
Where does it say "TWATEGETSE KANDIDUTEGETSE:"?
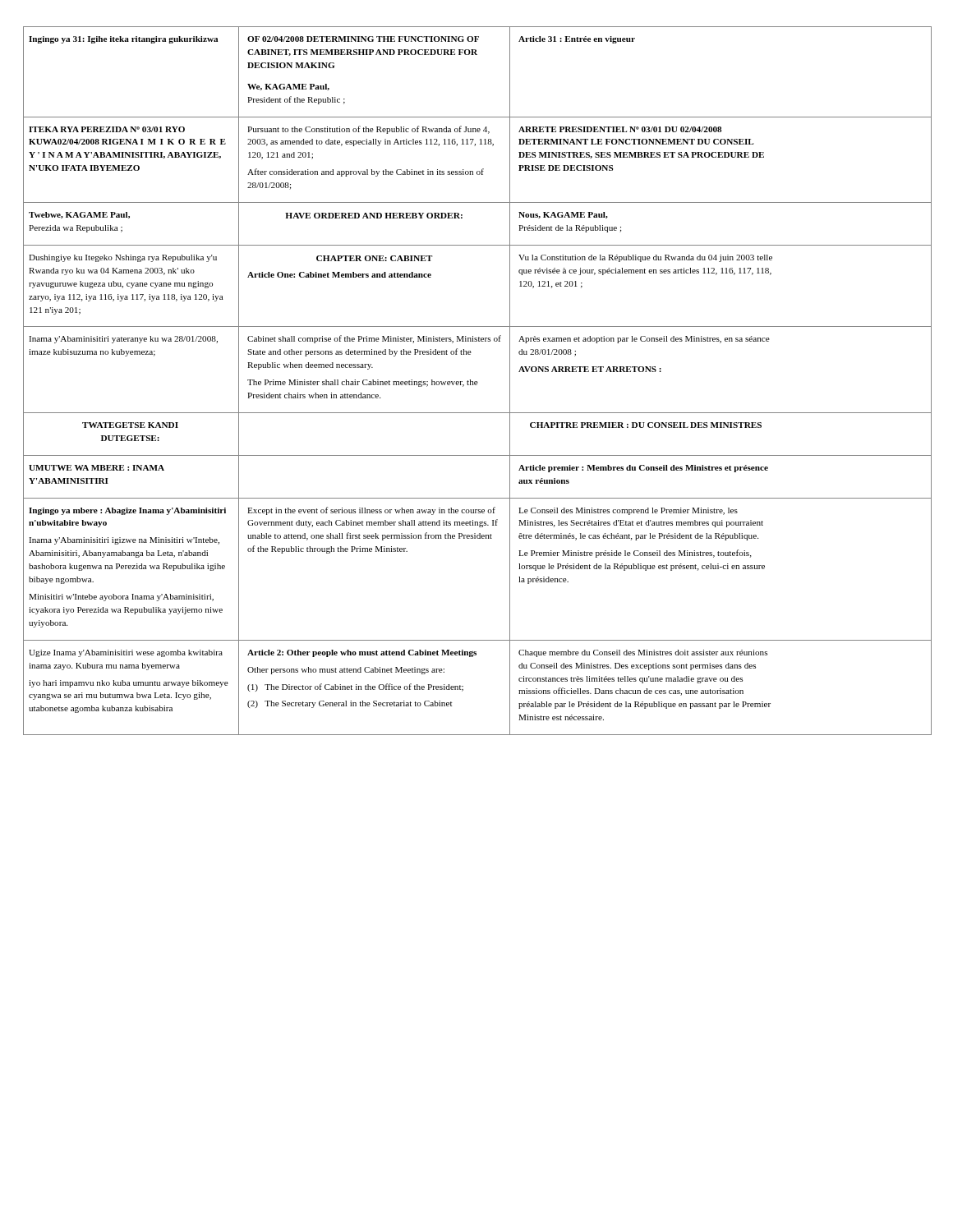coord(130,432)
